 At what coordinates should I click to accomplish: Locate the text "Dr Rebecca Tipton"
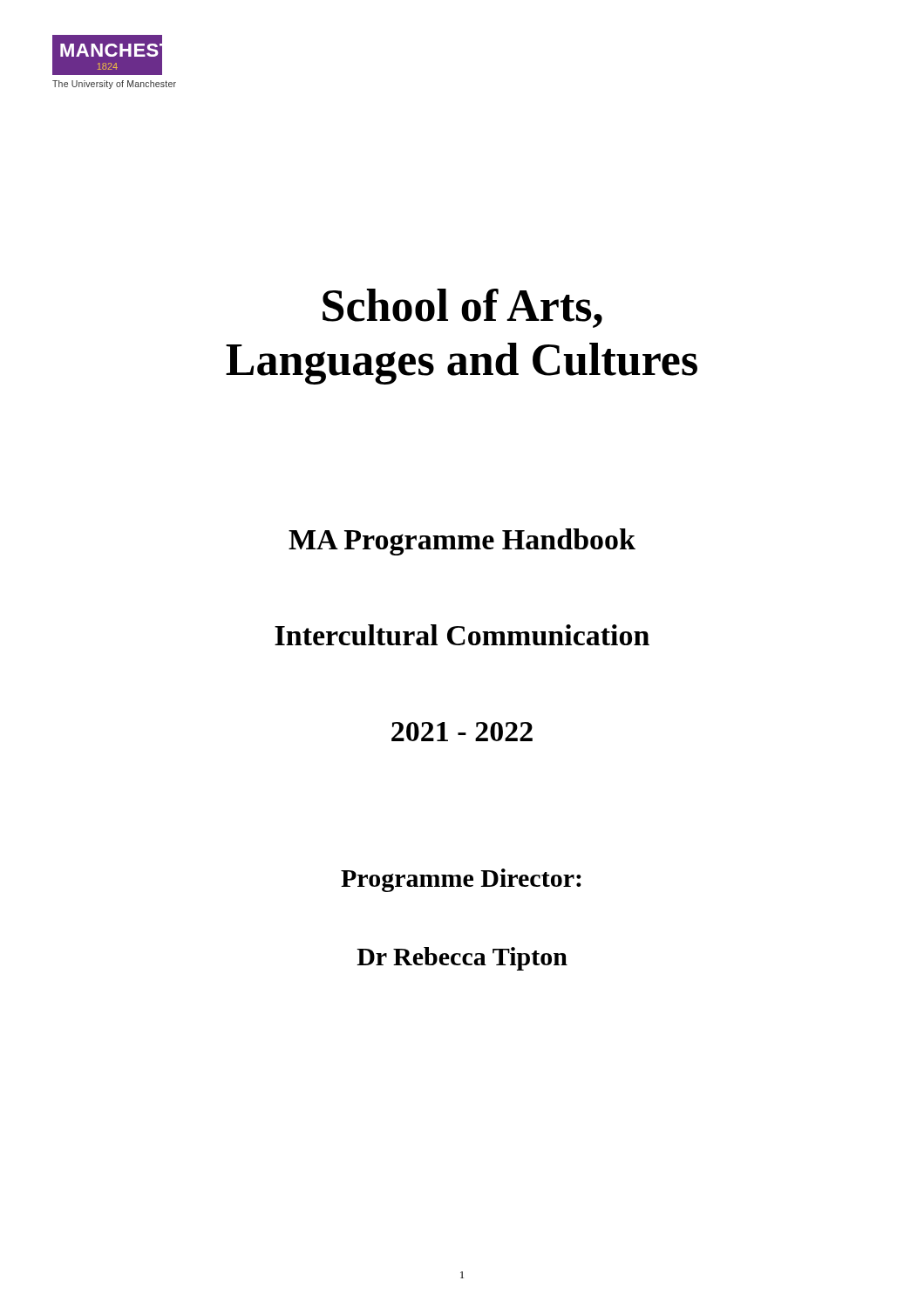pyautogui.click(x=462, y=956)
